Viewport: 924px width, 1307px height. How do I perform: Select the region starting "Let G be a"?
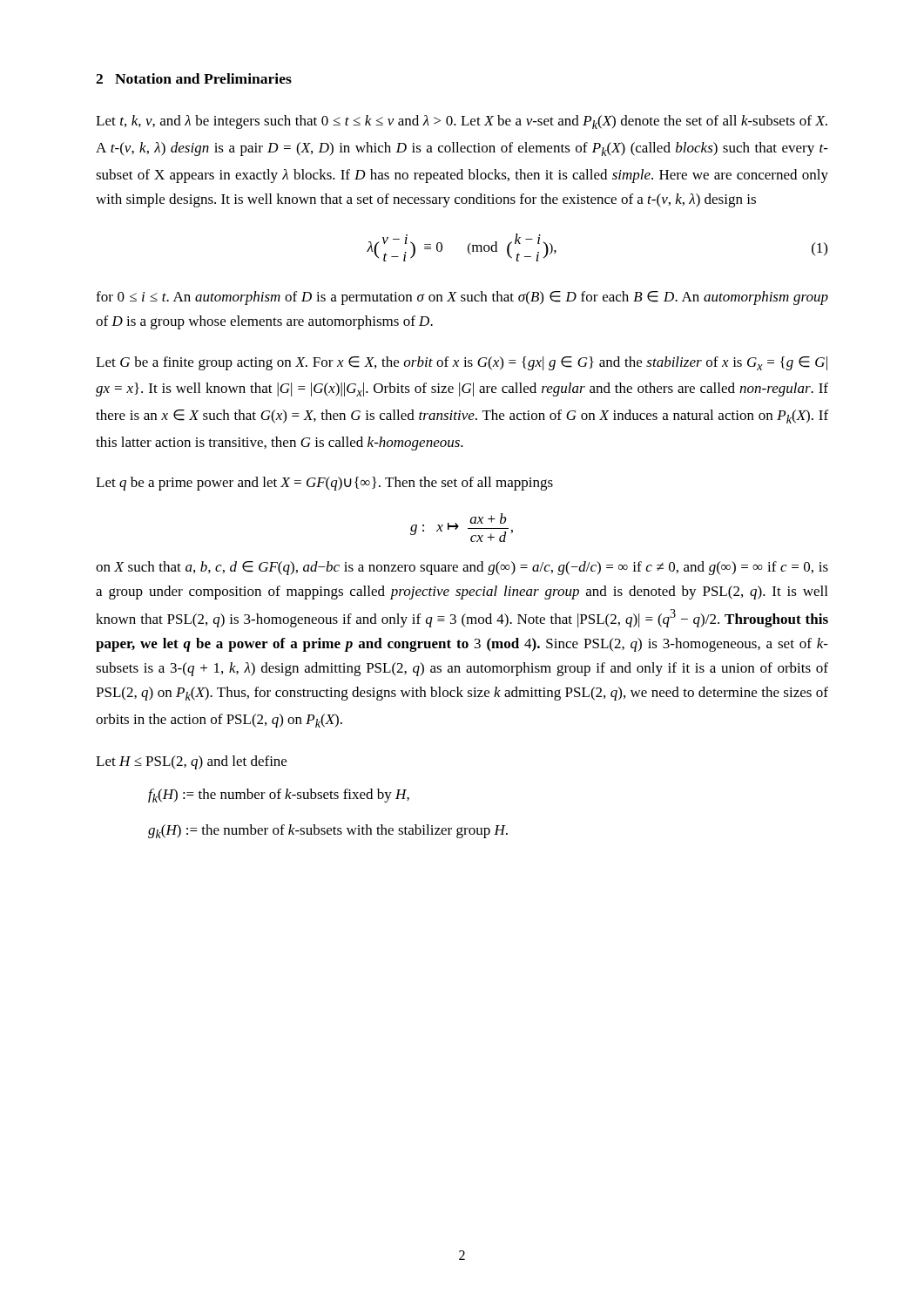(x=462, y=402)
